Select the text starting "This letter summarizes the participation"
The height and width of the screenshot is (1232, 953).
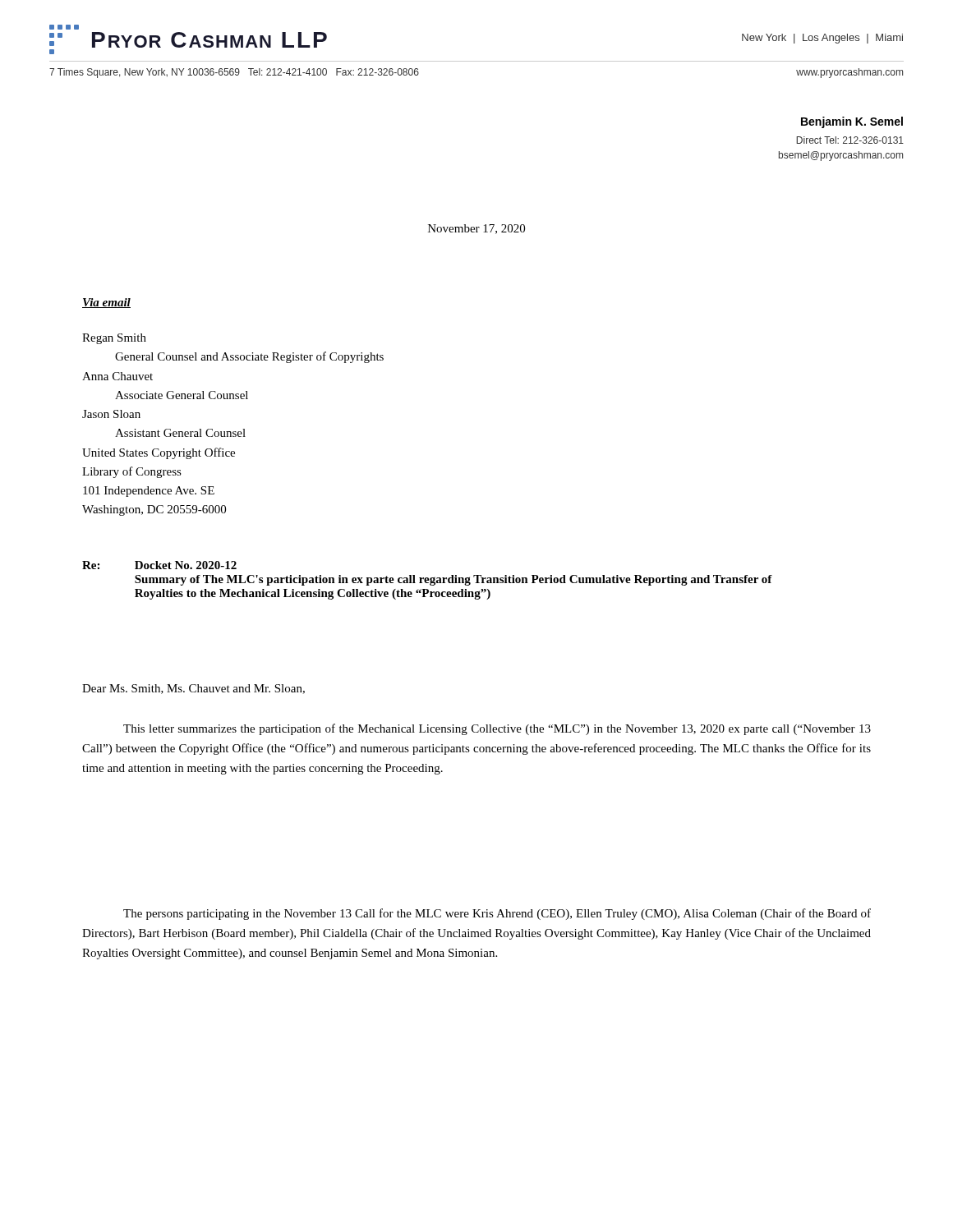tap(476, 748)
